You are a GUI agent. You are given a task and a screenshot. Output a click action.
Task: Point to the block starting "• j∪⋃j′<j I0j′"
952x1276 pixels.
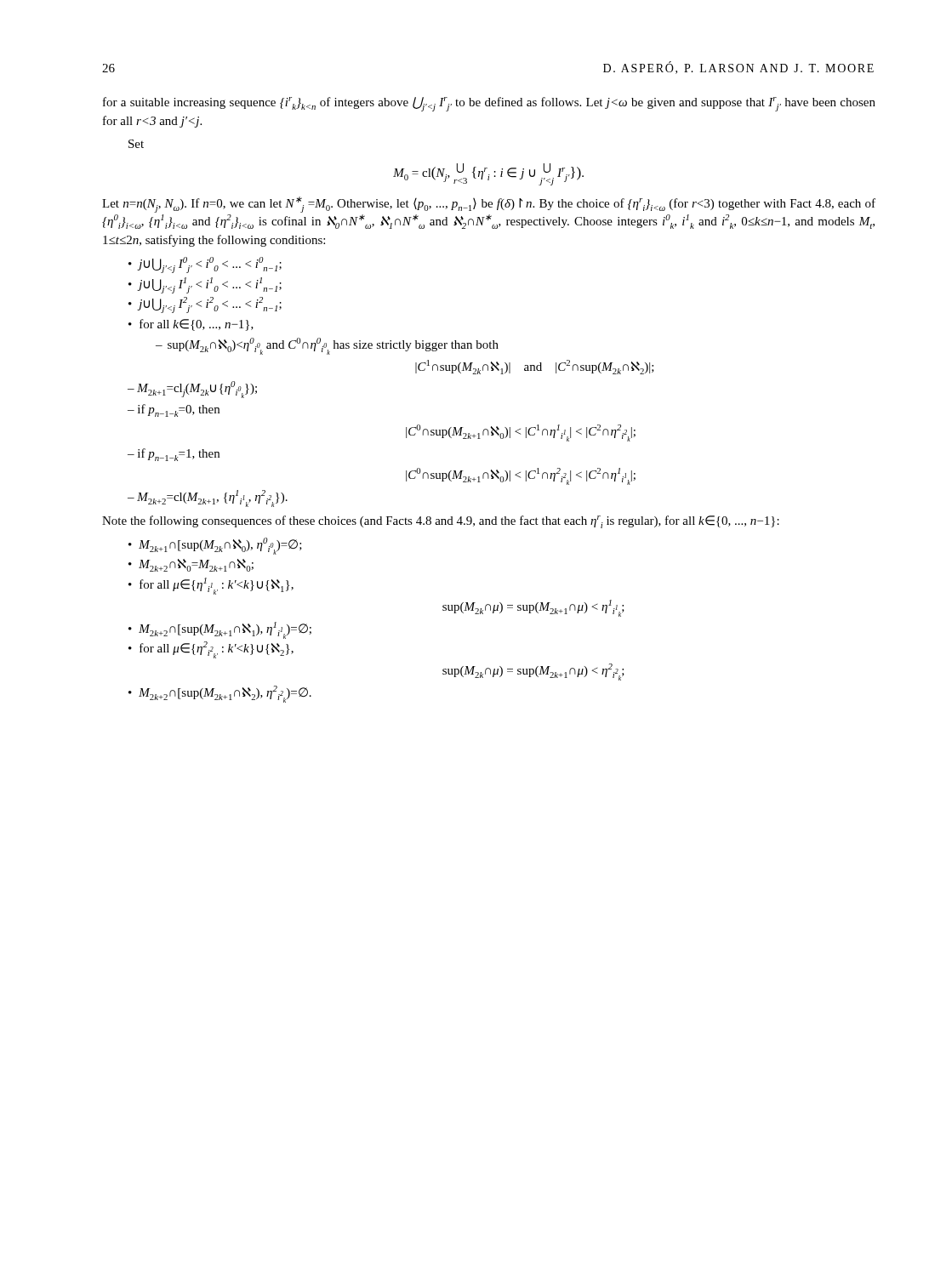[x=205, y=264]
